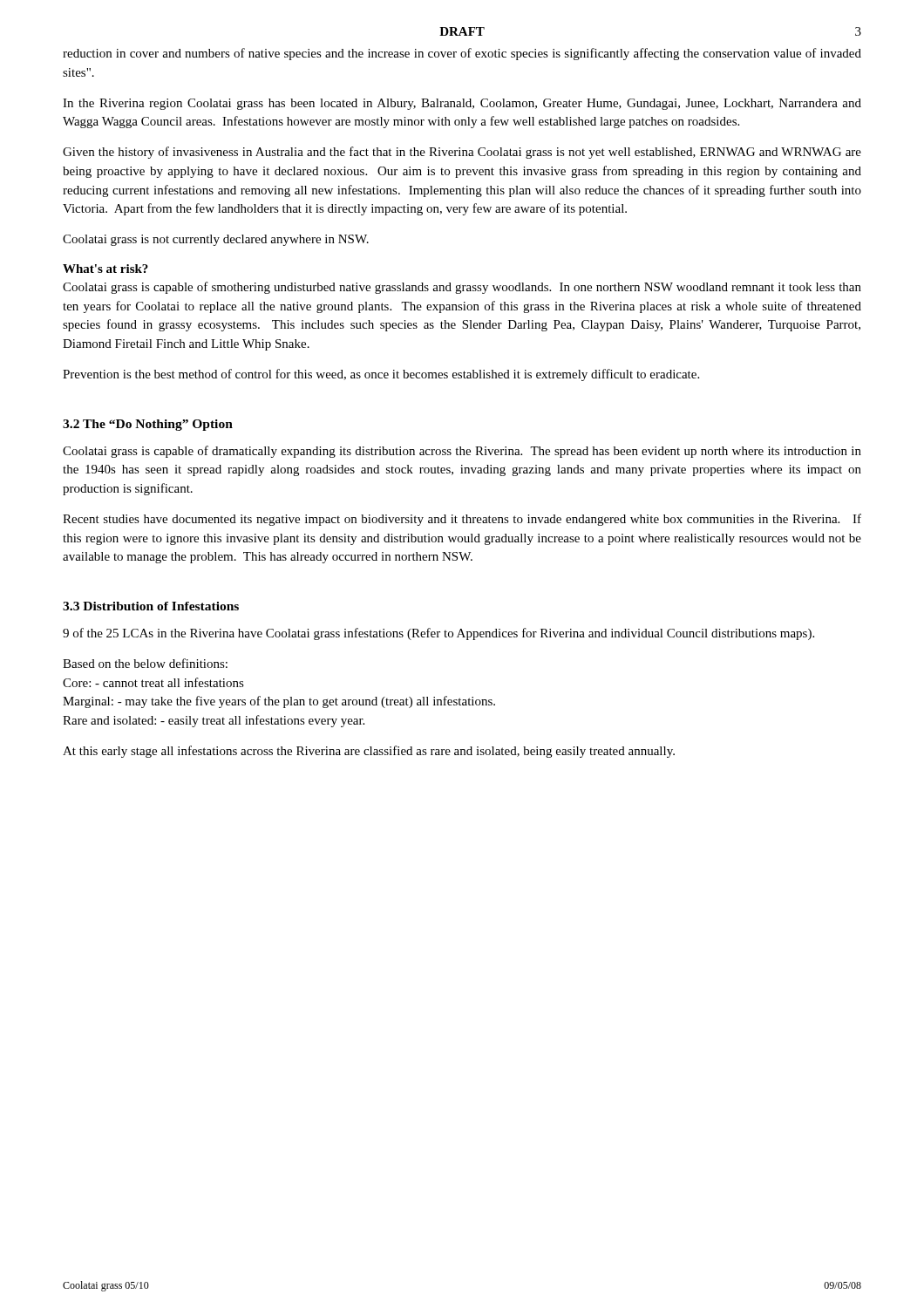The image size is (924, 1308).
Task: Find the text block with the text "9 of the 25 LCAs in the"
Action: point(462,634)
